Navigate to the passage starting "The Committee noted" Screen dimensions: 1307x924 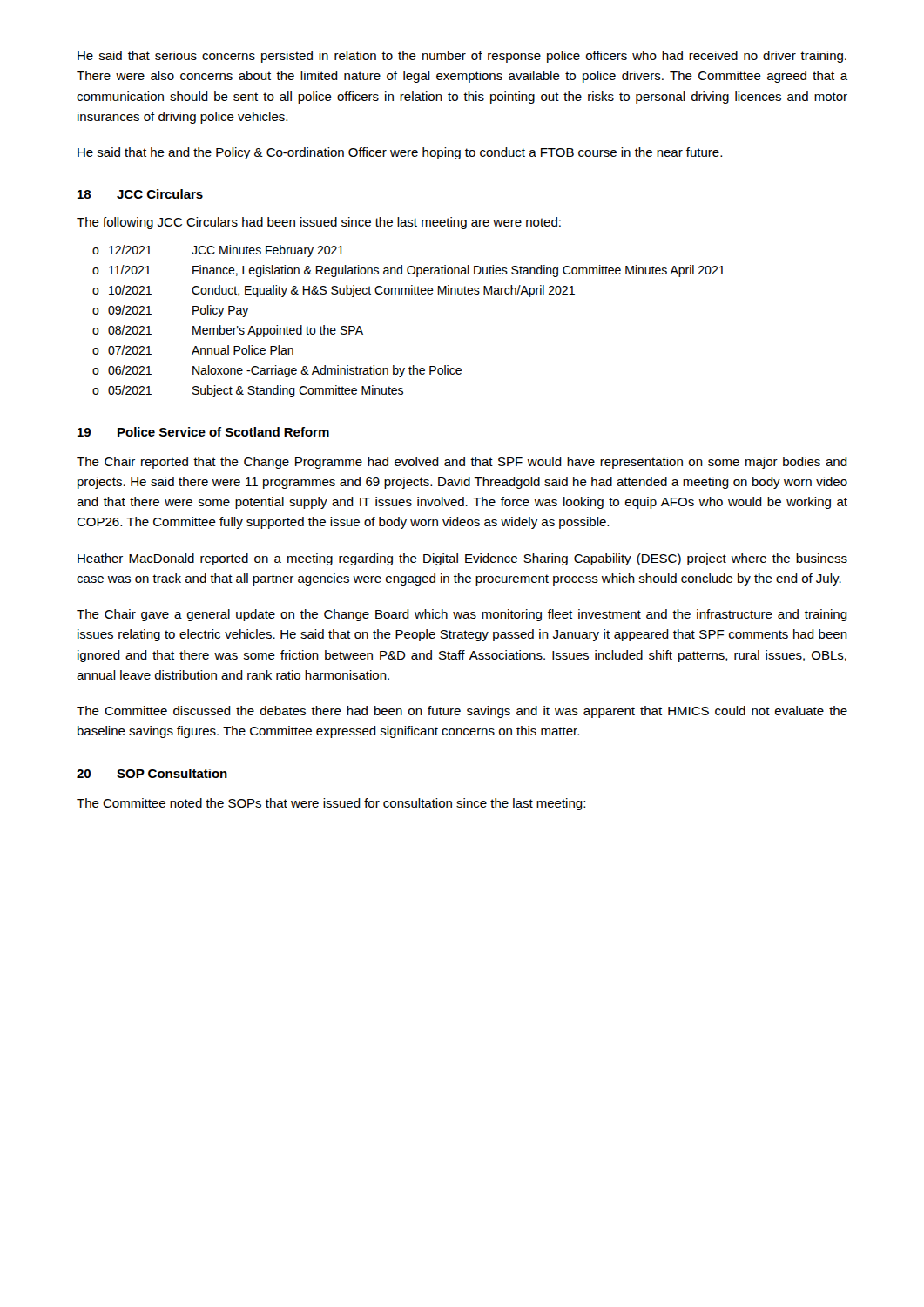click(331, 802)
